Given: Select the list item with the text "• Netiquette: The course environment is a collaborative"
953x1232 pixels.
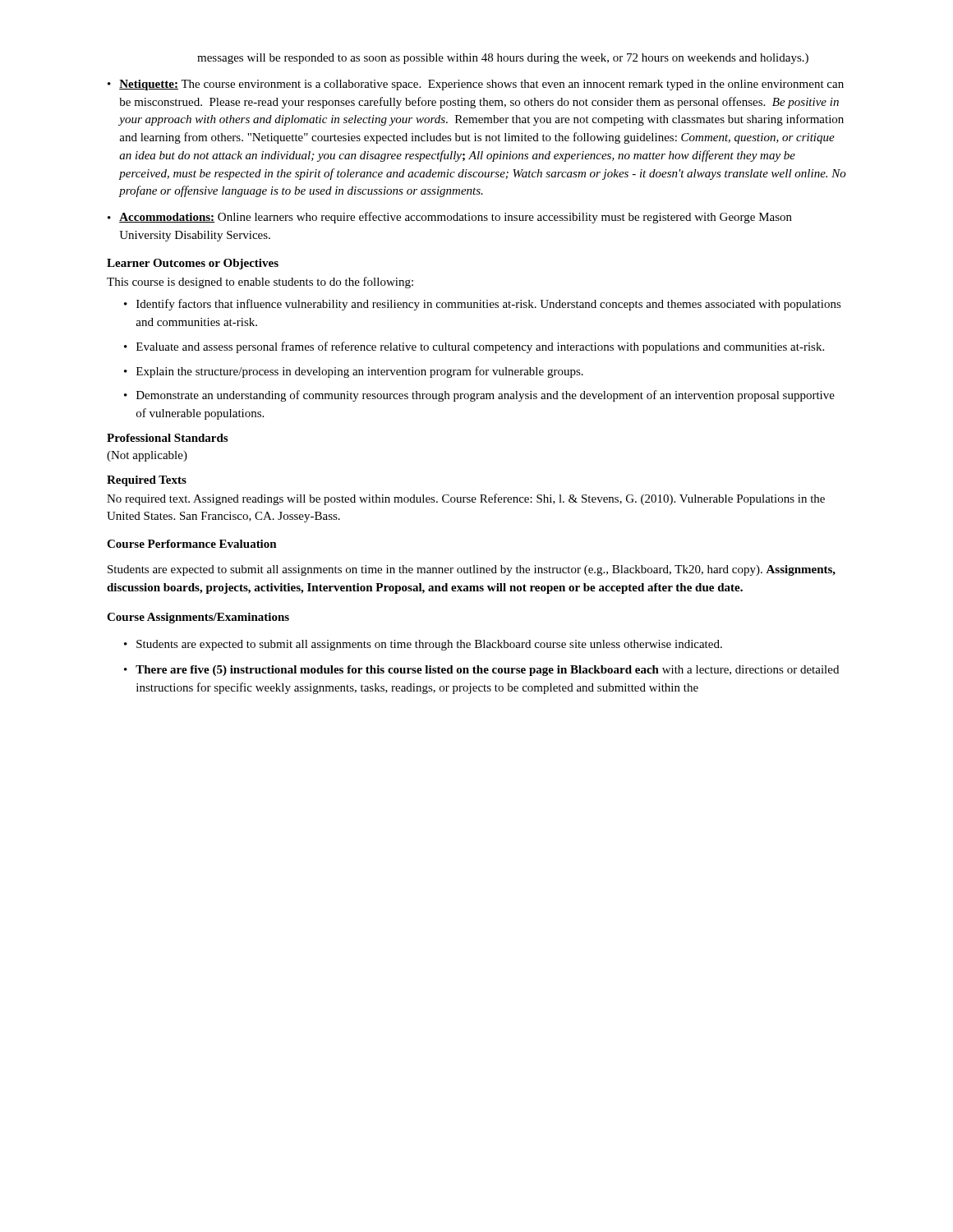Looking at the screenshot, I should [x=476, y=138].
